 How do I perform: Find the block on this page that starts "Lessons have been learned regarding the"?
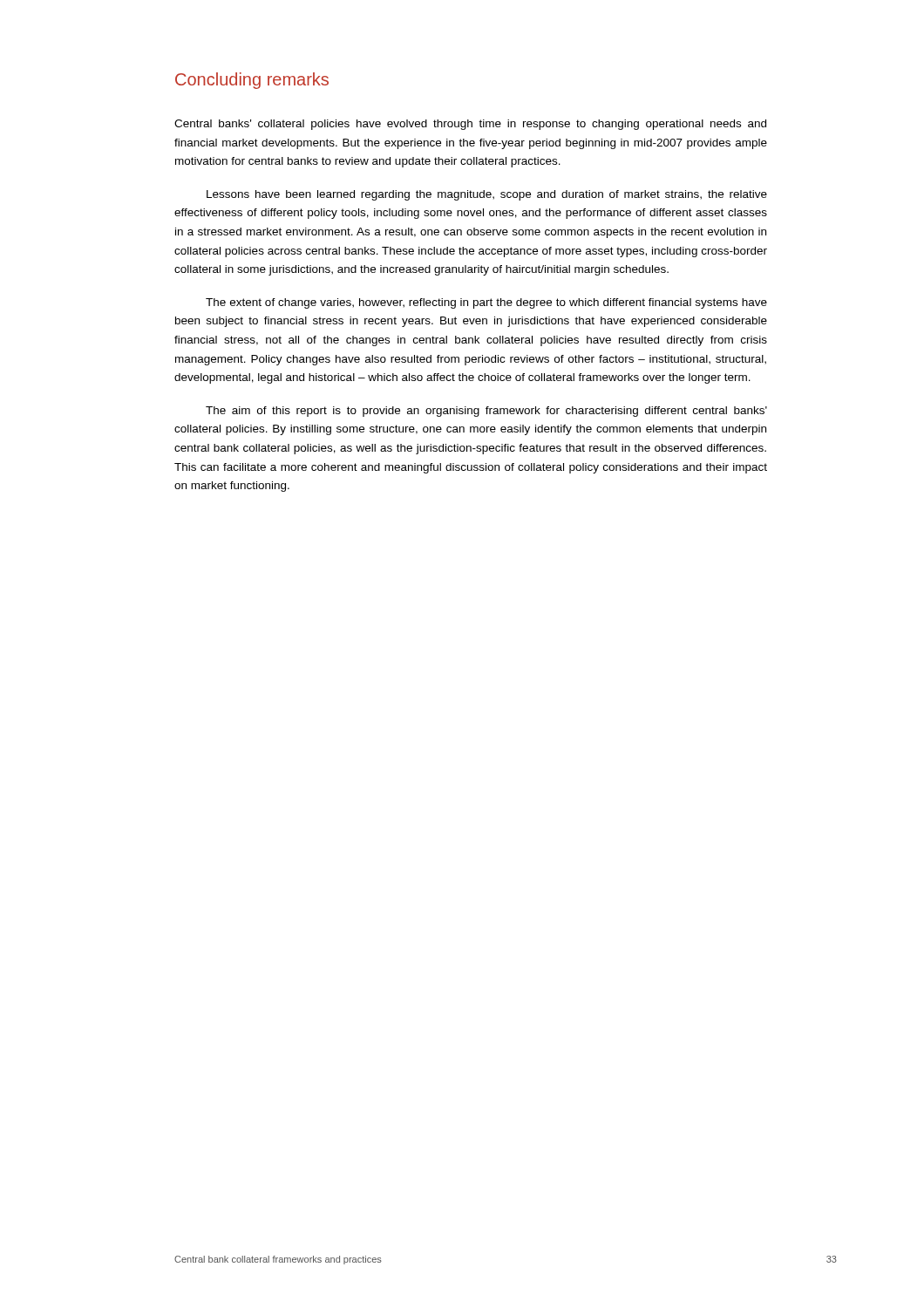(x=471, y=232)
